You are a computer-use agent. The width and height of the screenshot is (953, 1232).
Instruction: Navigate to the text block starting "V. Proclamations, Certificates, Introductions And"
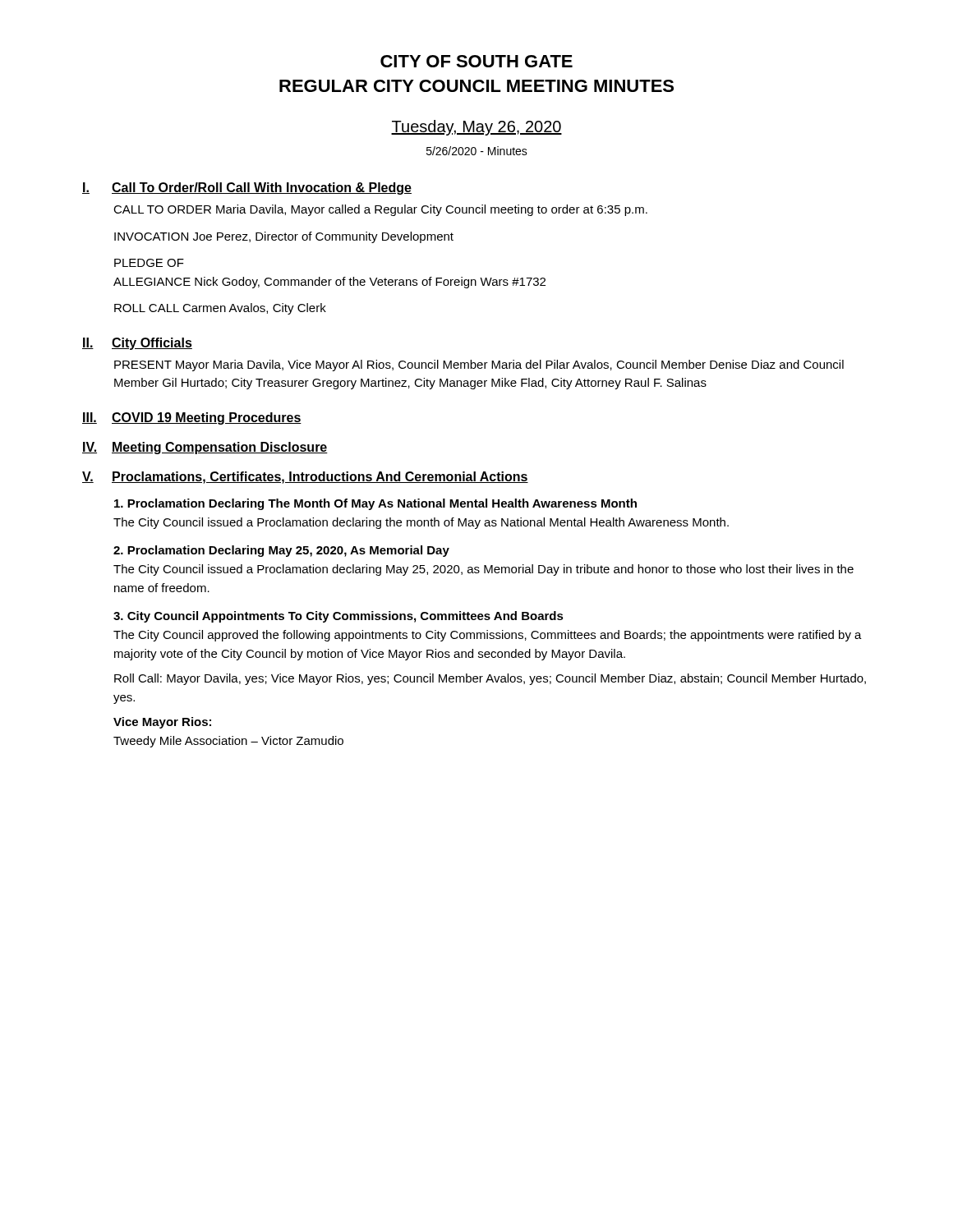305,477
